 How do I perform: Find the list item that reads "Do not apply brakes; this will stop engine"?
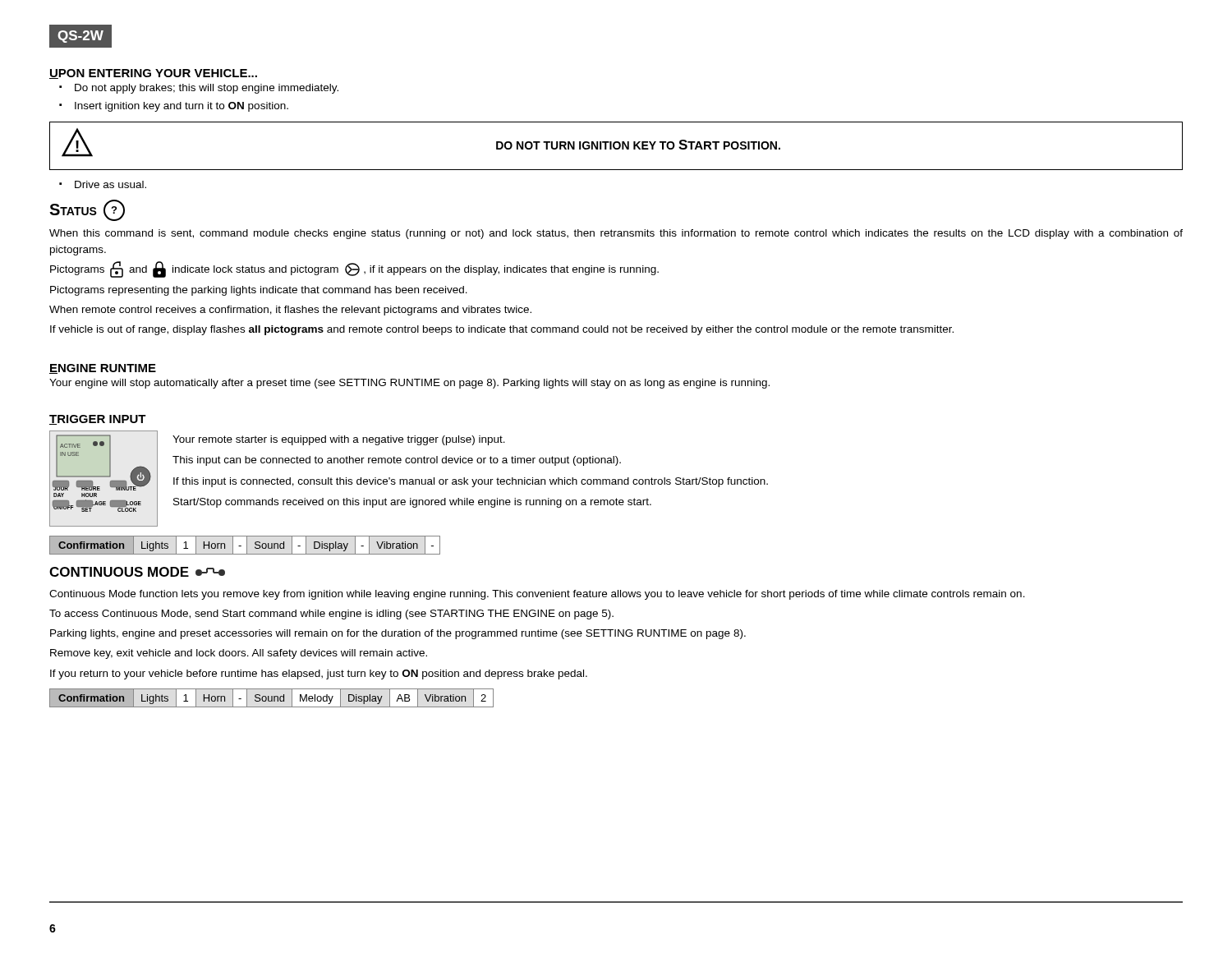tap(207, 87)
